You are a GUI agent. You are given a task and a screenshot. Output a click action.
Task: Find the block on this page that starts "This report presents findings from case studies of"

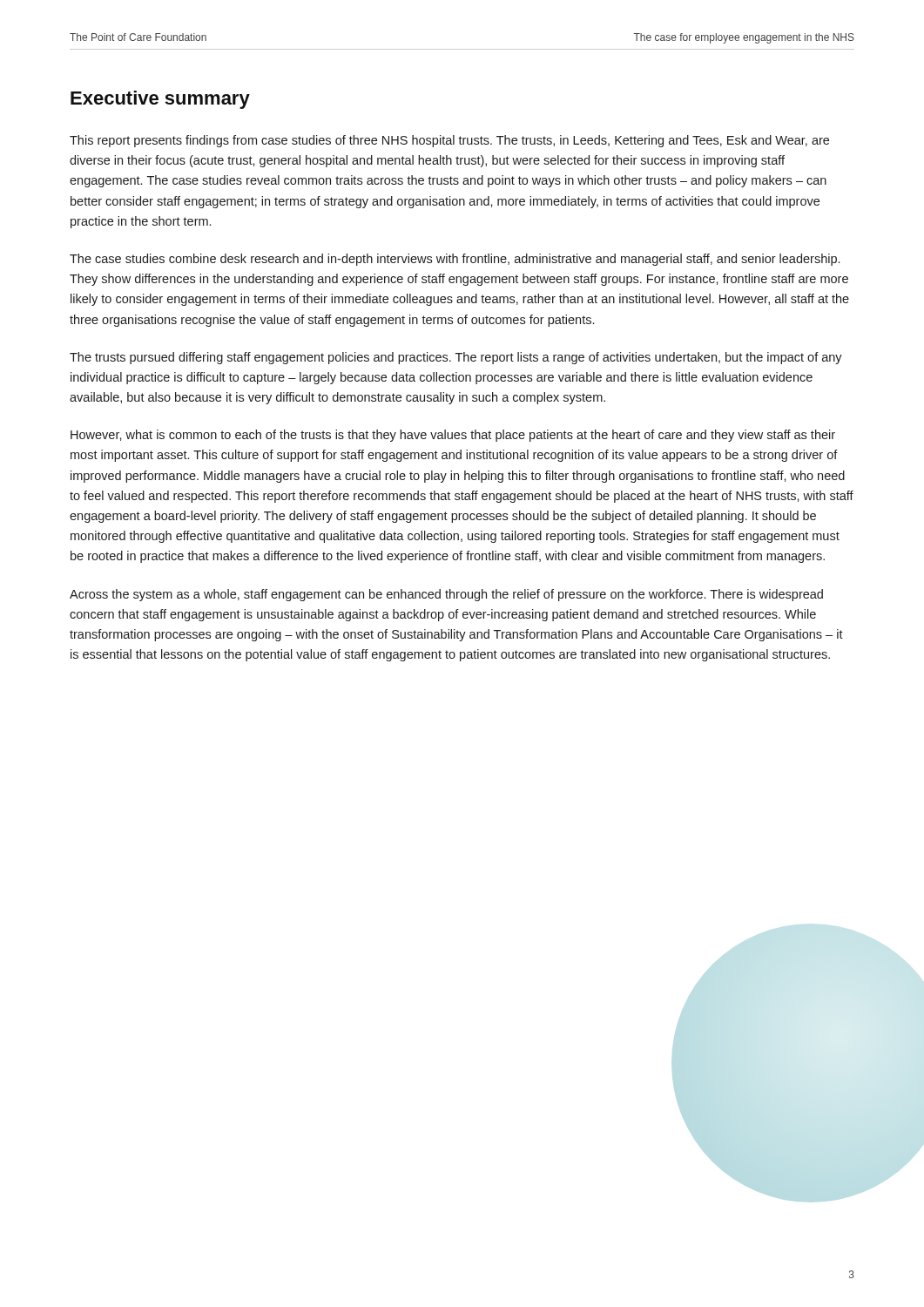pyautogui.click(x=450, y=181)
